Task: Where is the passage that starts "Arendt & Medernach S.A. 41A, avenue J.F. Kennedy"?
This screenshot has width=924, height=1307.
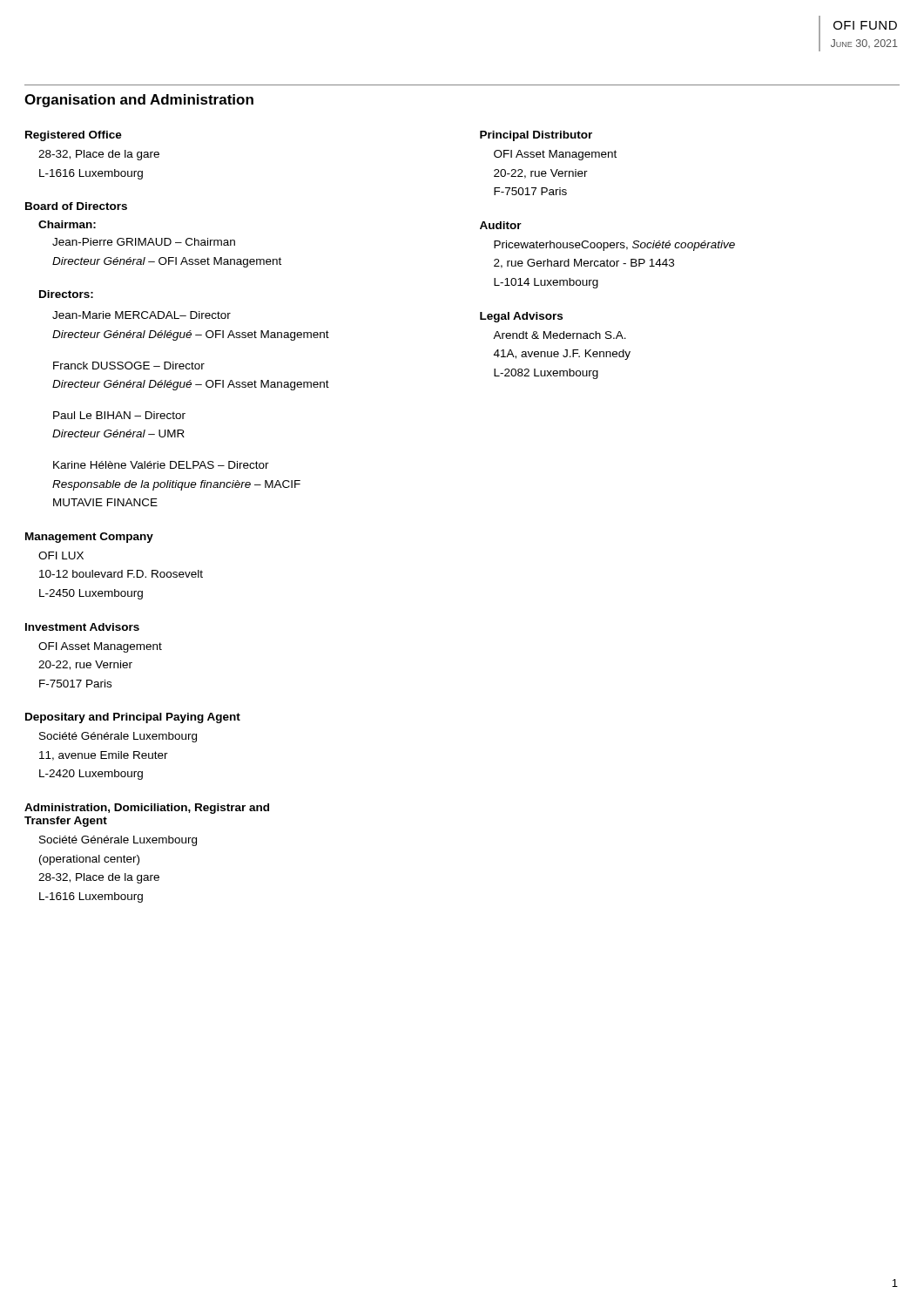Action: pos(560,335)
